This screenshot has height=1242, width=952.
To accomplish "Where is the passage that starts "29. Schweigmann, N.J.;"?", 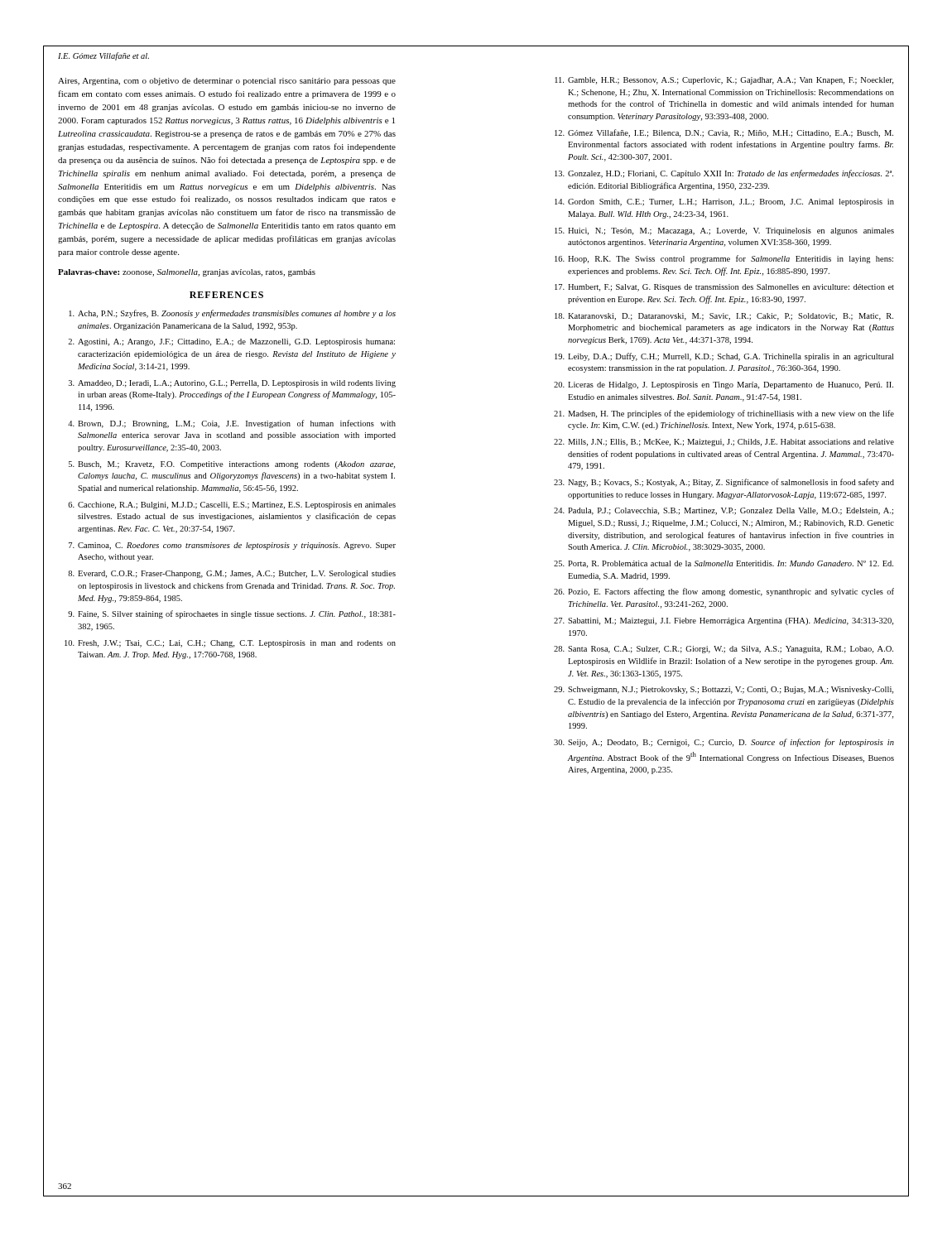I will point(720,708).
